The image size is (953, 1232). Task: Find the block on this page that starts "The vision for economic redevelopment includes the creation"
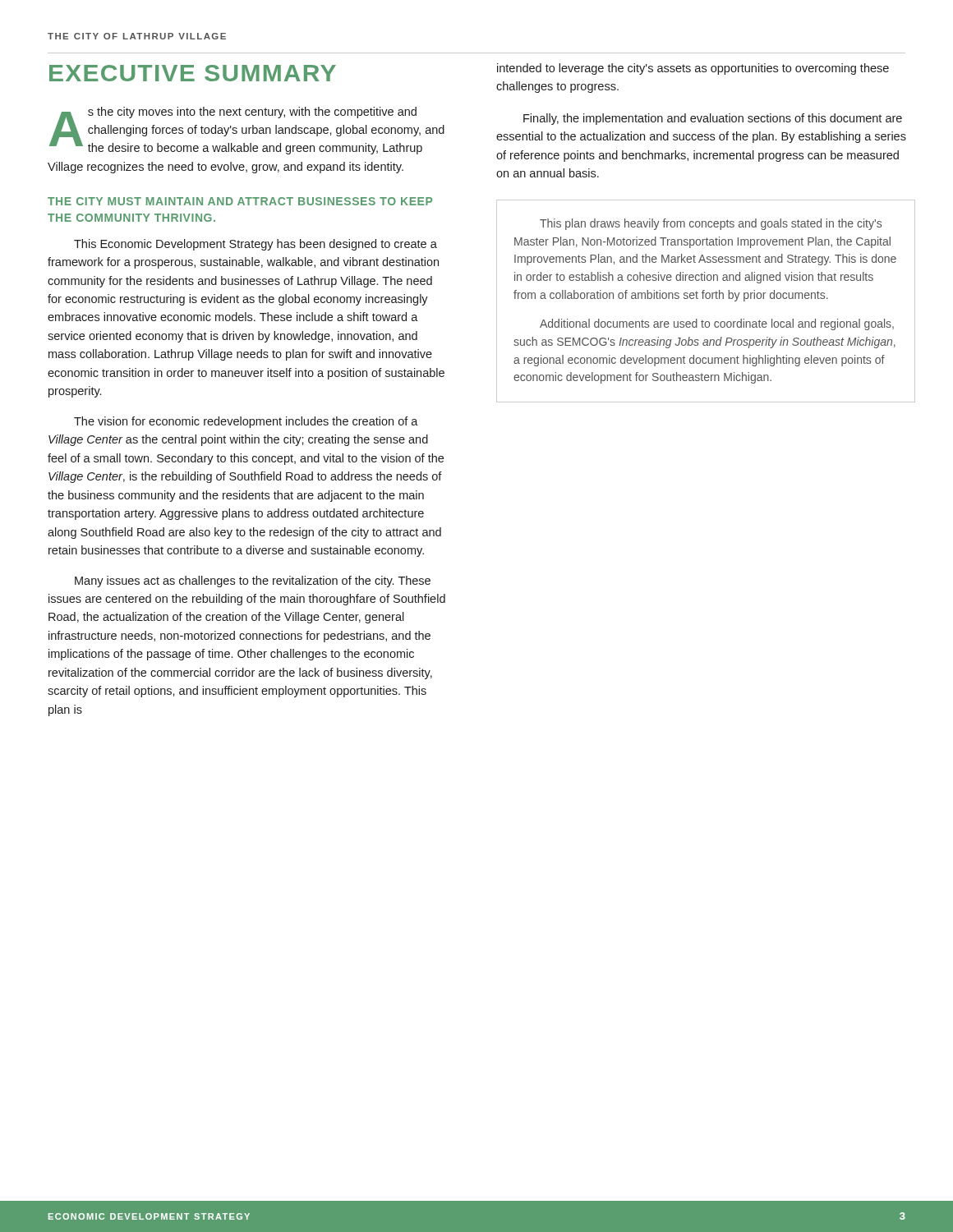247,486
